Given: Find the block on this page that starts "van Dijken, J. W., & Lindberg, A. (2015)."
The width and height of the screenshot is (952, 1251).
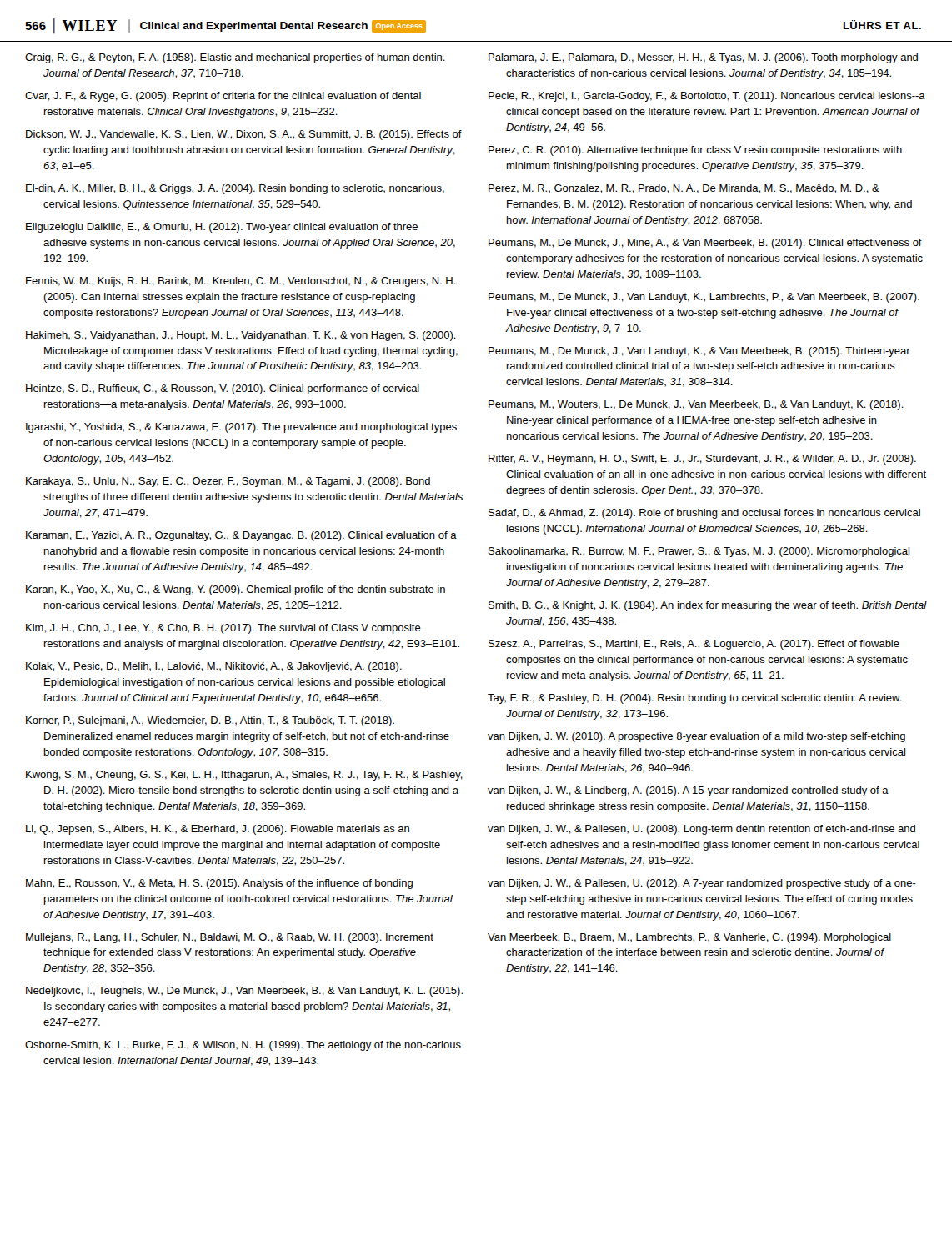Looking at the screenshot, I should [x=688, y=798].
